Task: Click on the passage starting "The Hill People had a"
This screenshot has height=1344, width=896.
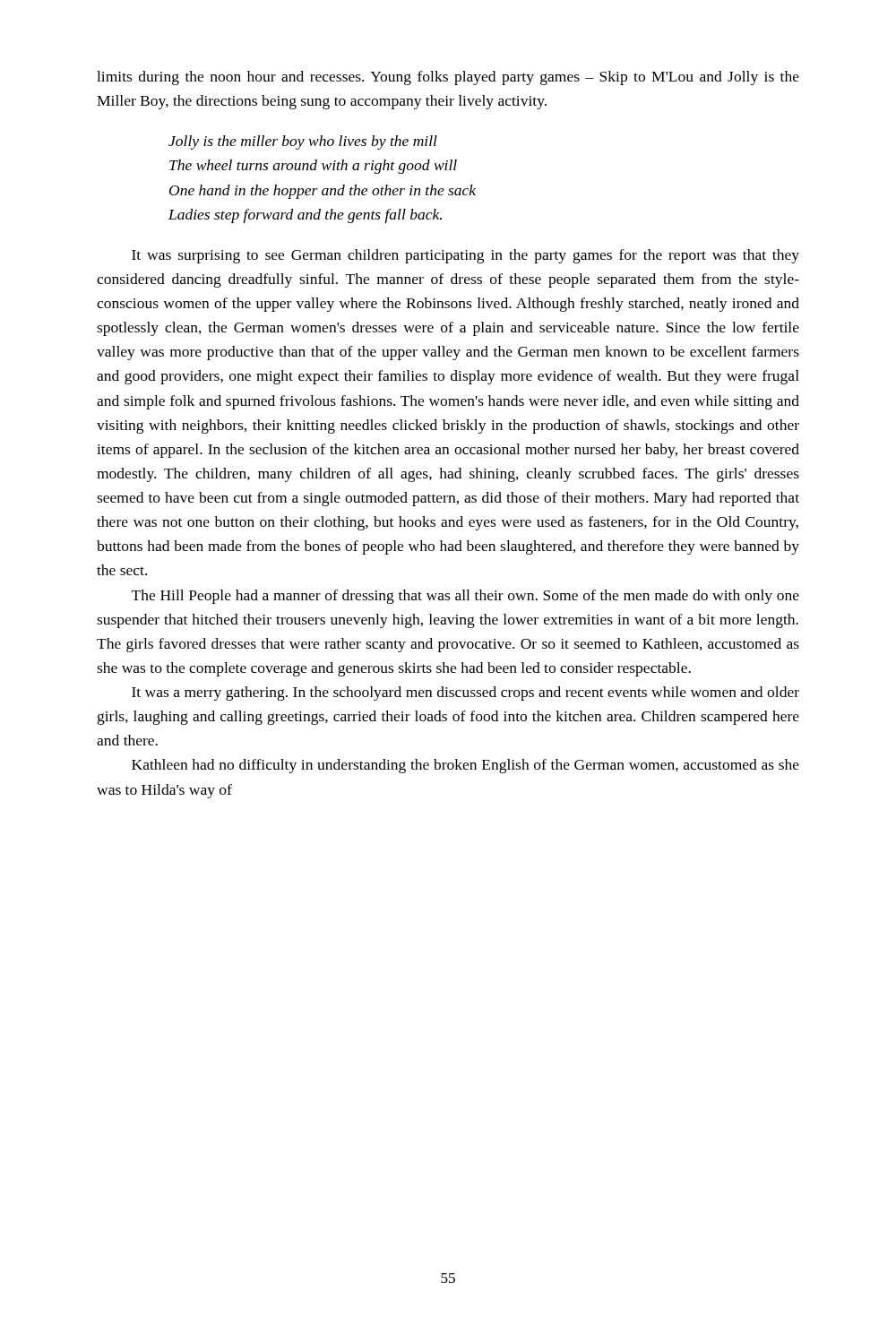Action: [448, 631]
